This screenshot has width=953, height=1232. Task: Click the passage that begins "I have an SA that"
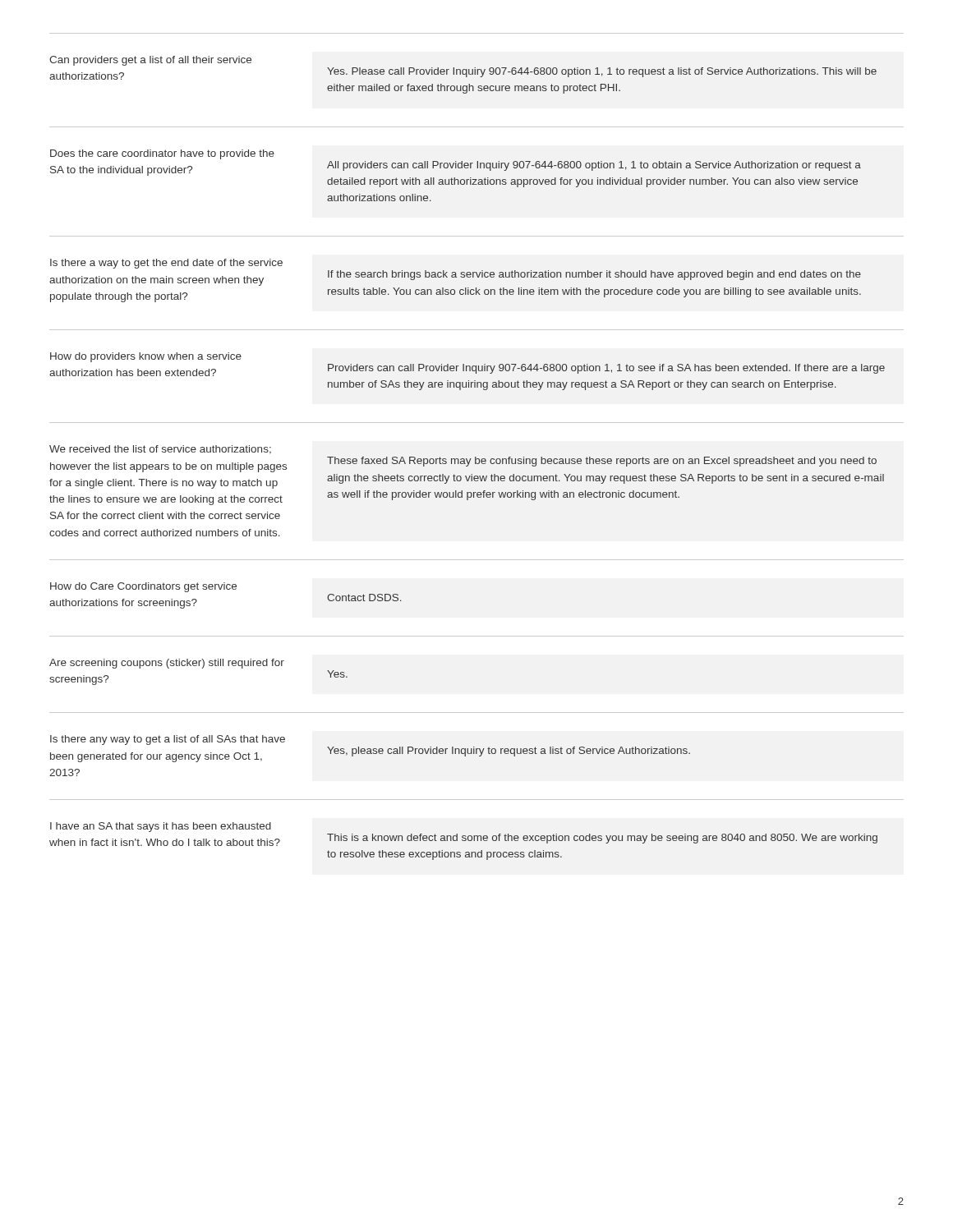pyautogui.click(x=165, y=834)
